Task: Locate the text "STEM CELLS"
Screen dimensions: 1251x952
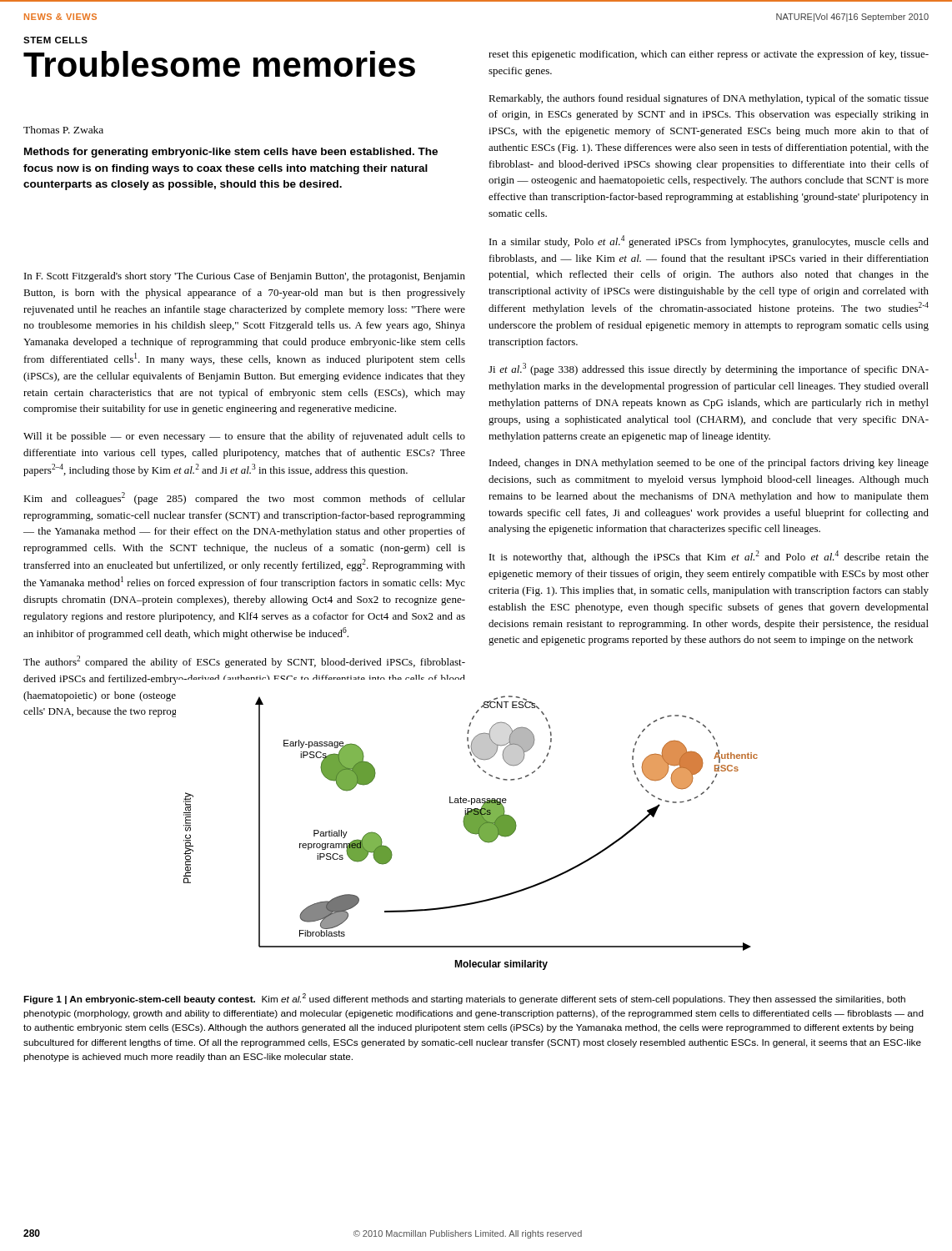Action: coord(56,40)
